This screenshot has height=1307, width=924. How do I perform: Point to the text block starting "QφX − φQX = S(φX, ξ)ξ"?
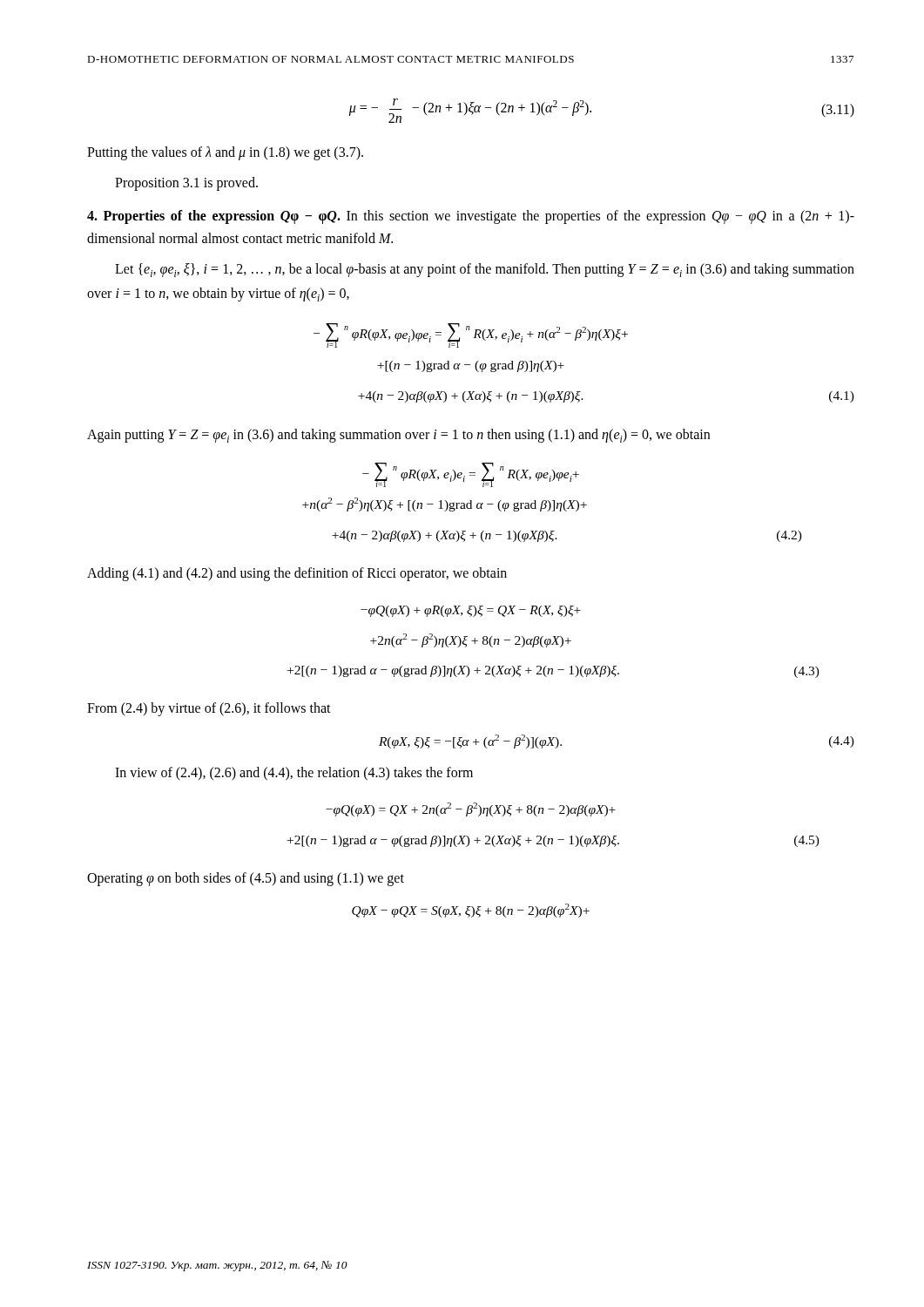471,910
